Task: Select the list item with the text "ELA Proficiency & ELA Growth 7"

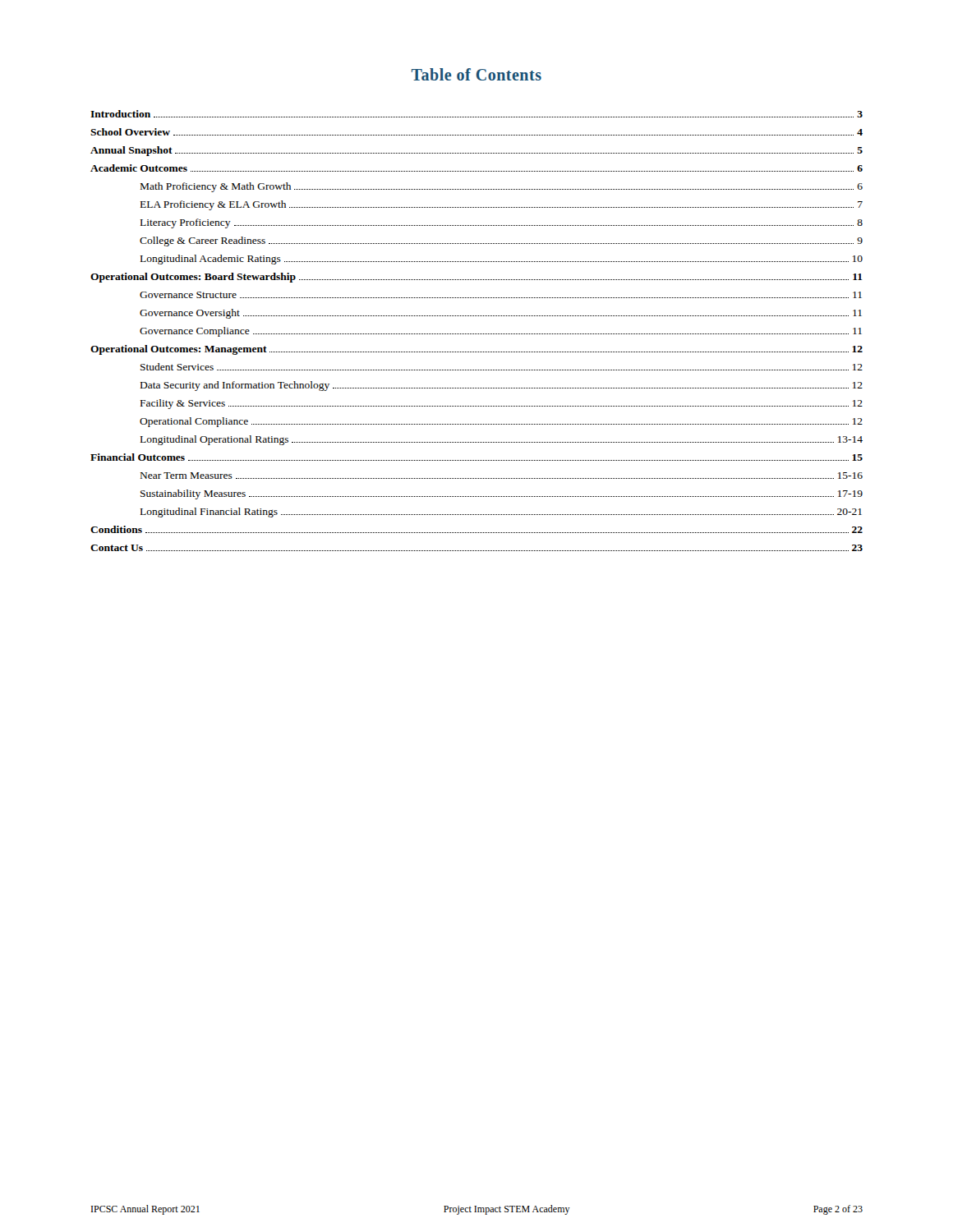Action: [x=501, y=205]
